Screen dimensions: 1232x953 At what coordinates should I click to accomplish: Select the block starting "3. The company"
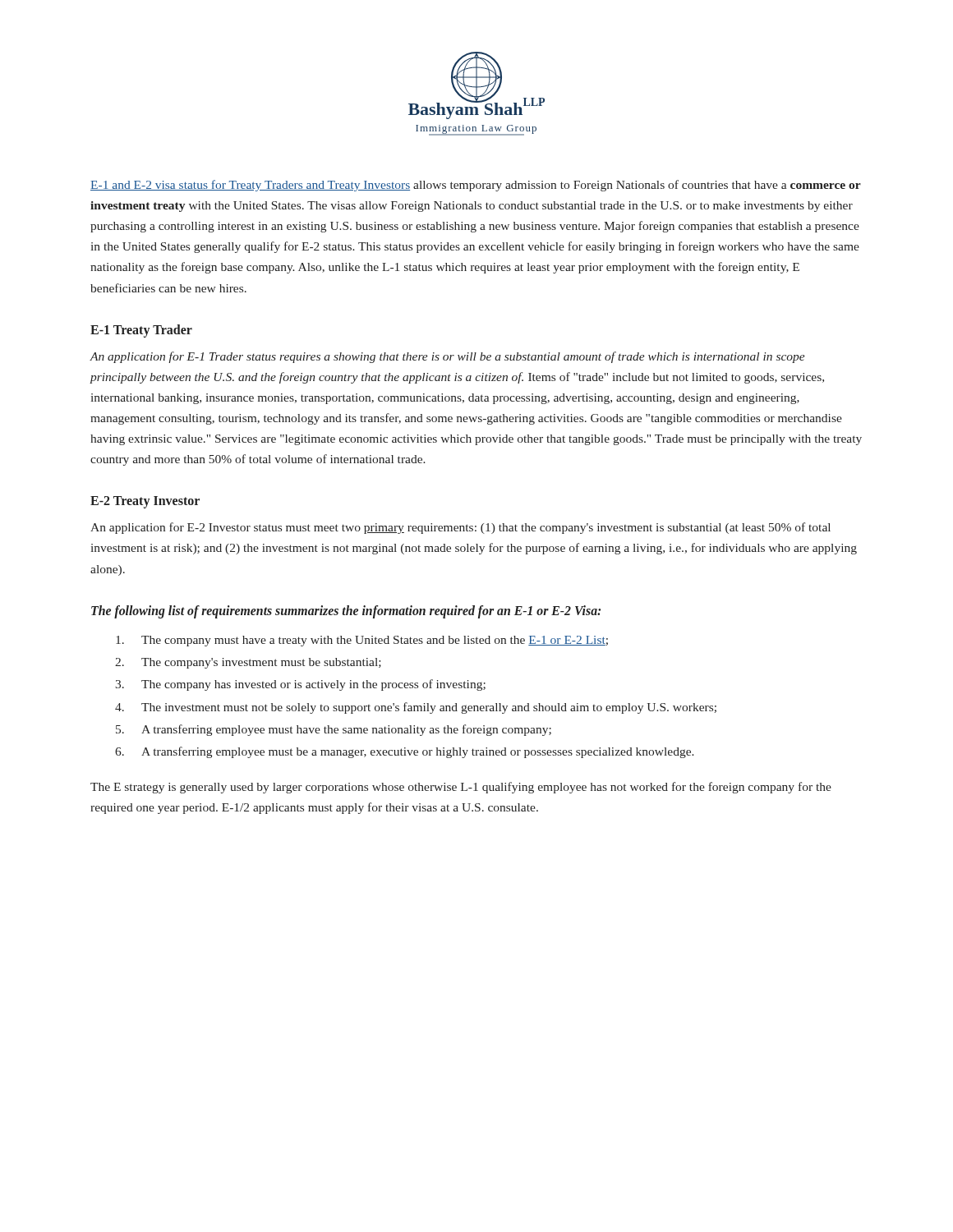pyautogui.click(x=301, y=684)
